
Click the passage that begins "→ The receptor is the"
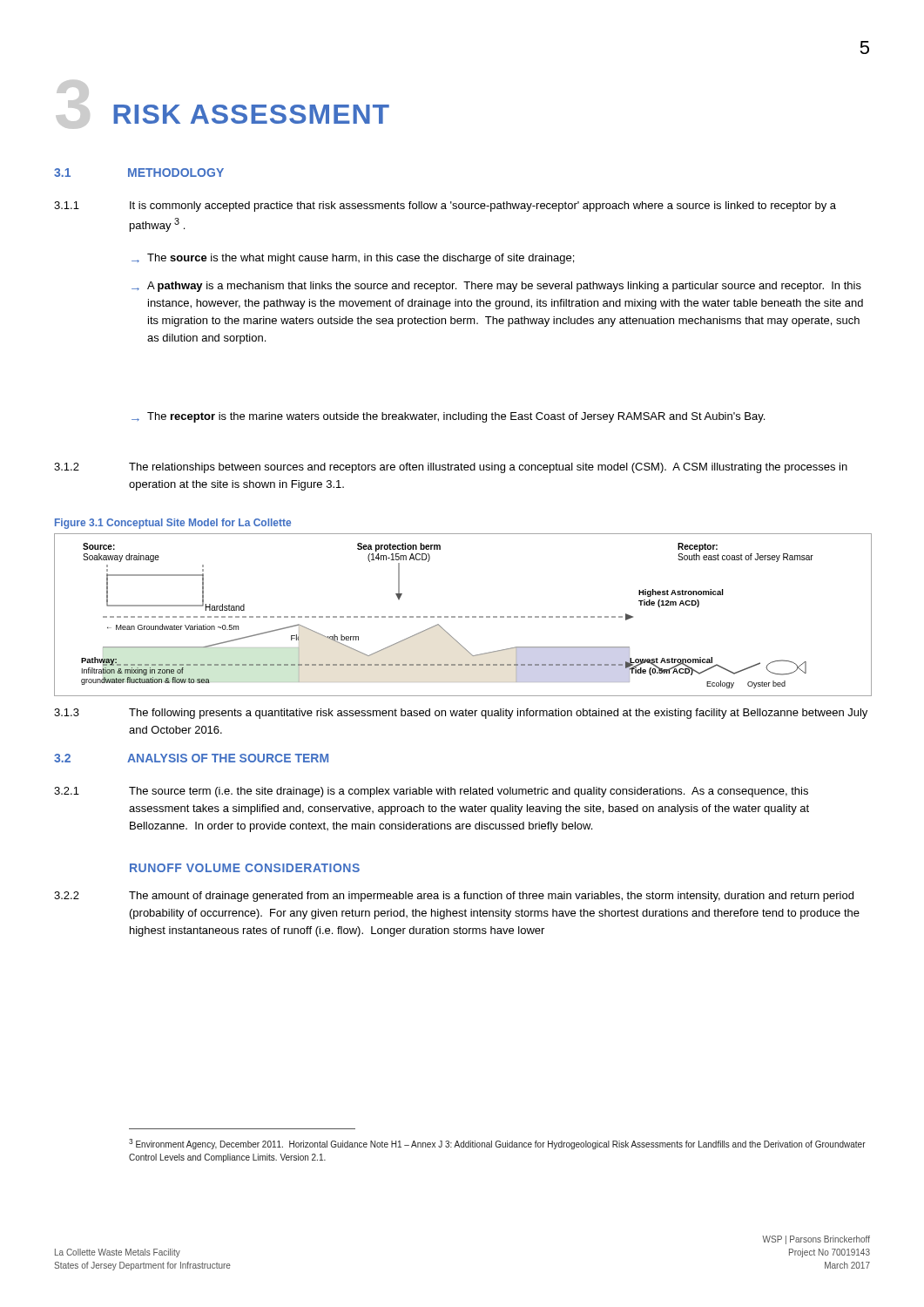pyautogui.click(x=447, y=418)
